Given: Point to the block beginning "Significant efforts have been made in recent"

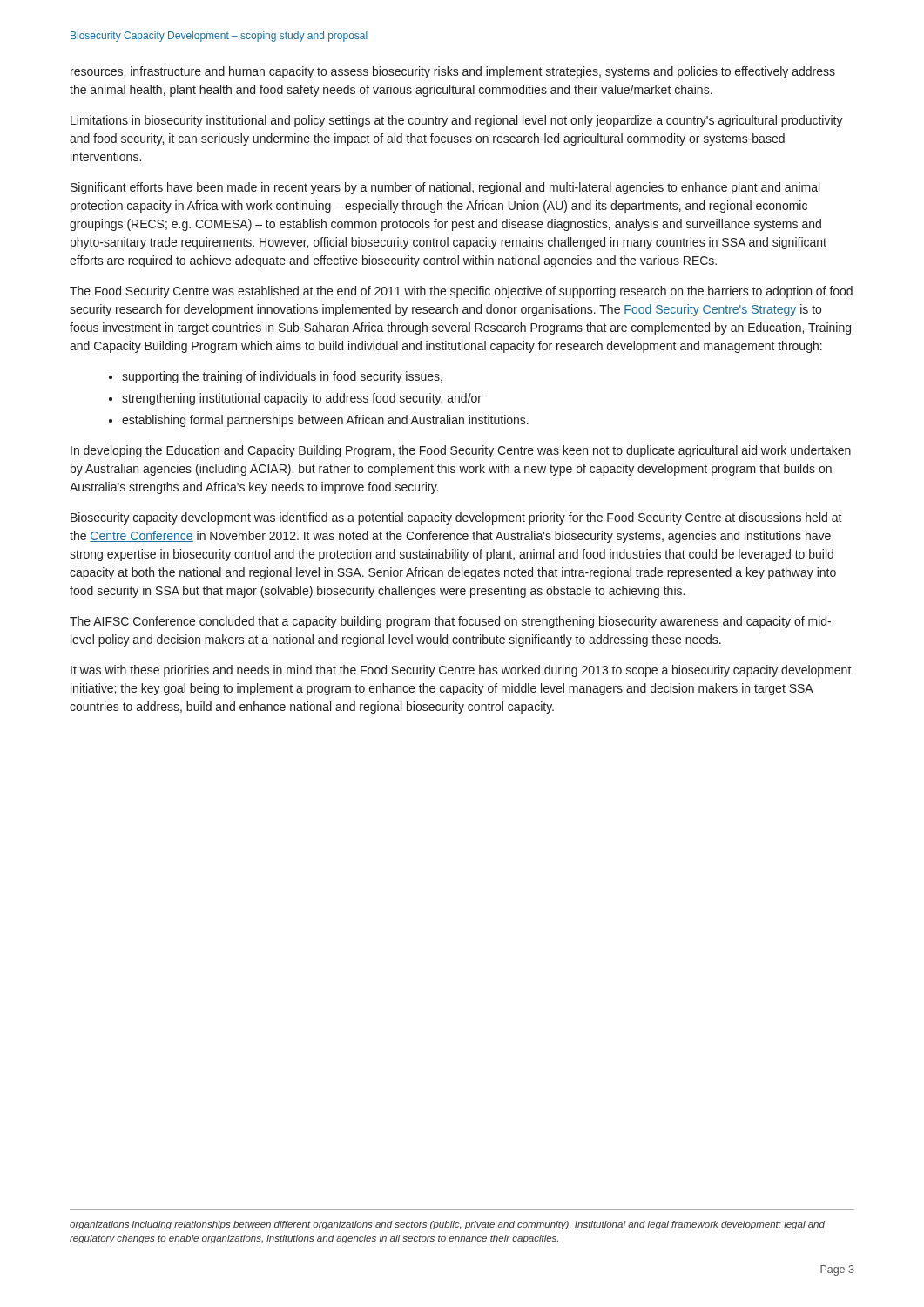Looking at the screenshot, I should pos(462,224).
